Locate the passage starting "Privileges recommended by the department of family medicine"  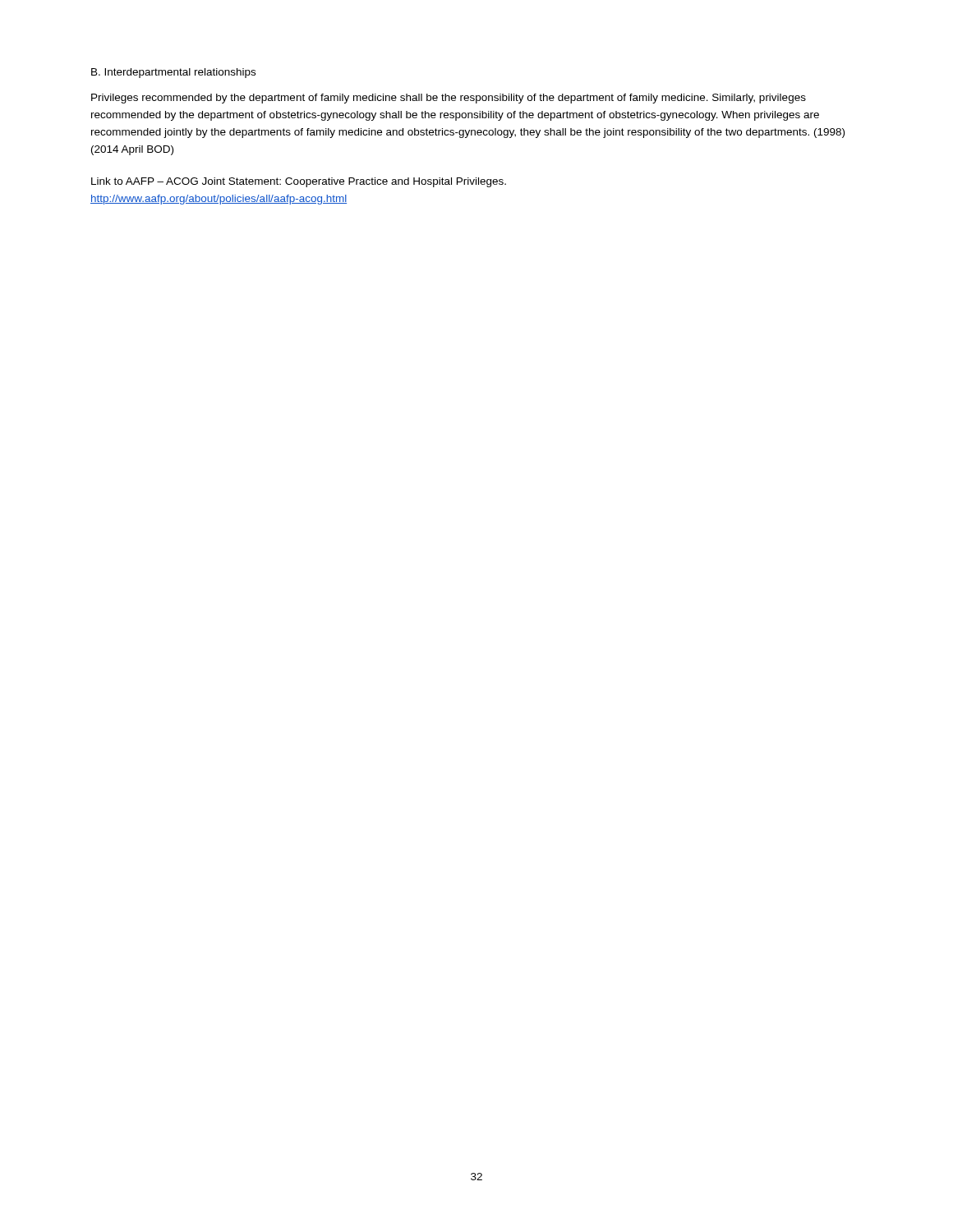pyautogui.click(x=468, y=123)
